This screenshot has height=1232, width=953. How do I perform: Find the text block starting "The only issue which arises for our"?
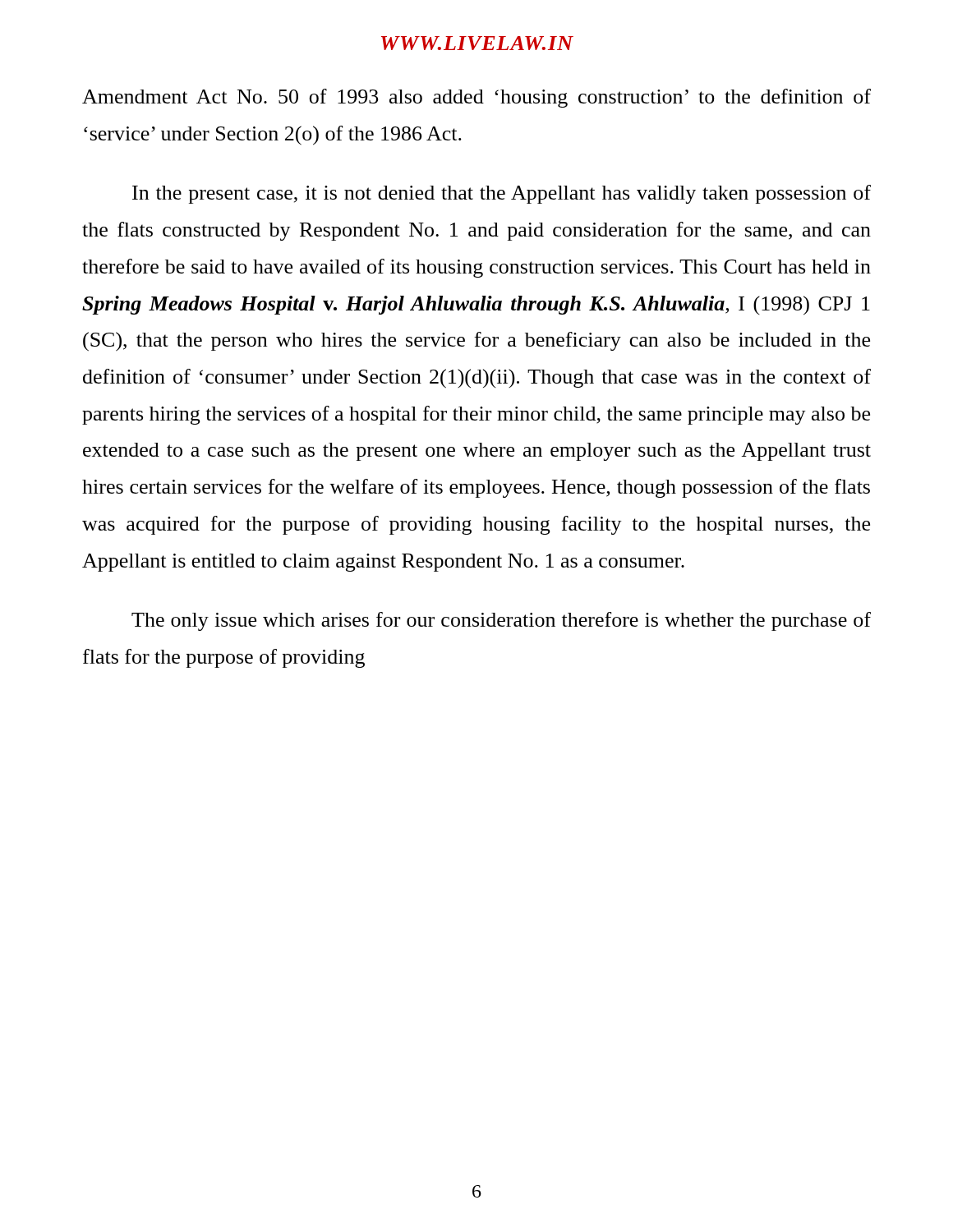(501, 621)
